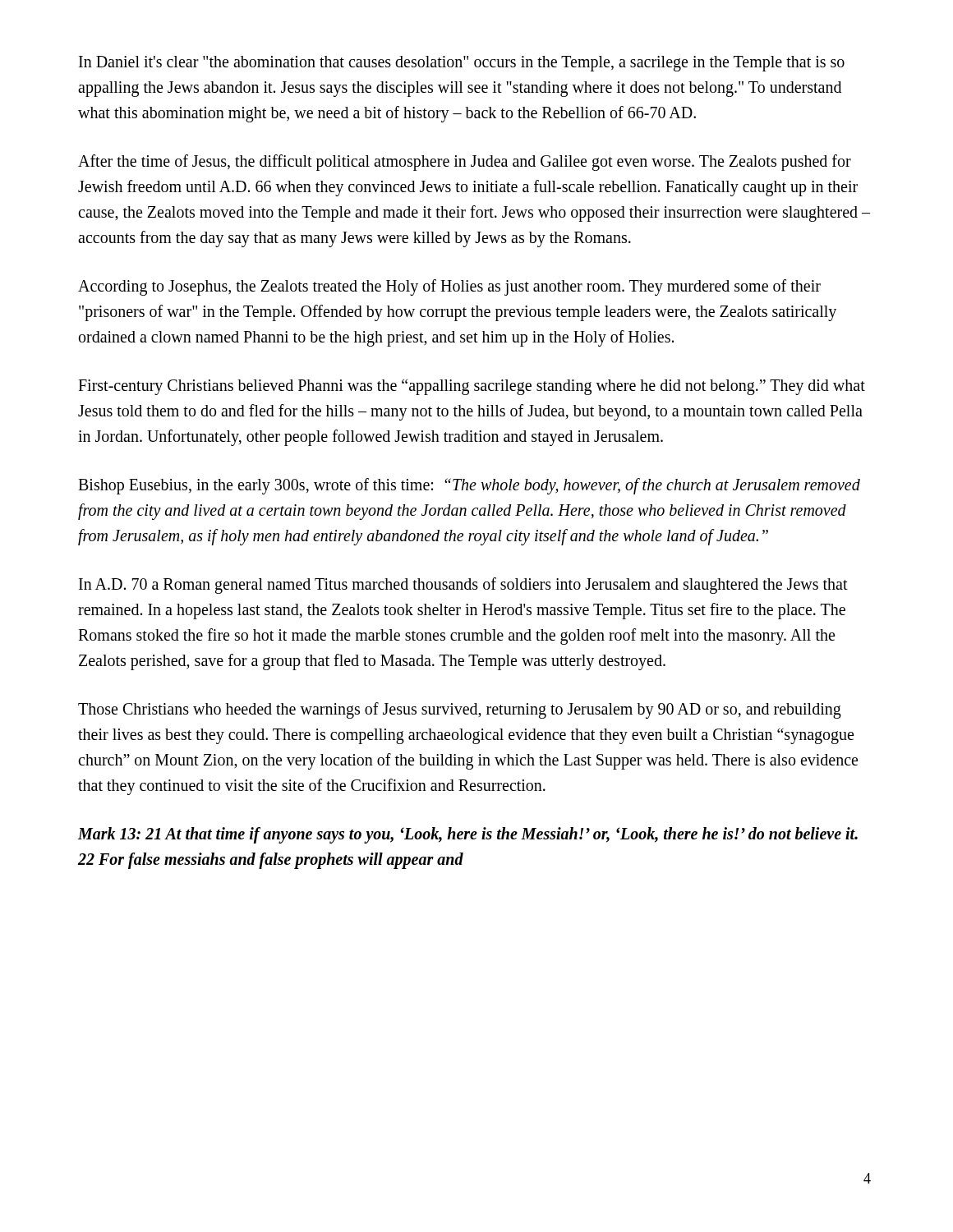This screenshot has width=953, height=1232.
Task: Select the element starting "According to Josephus, the Zealots treated"
Action: (x=457, y=311)
